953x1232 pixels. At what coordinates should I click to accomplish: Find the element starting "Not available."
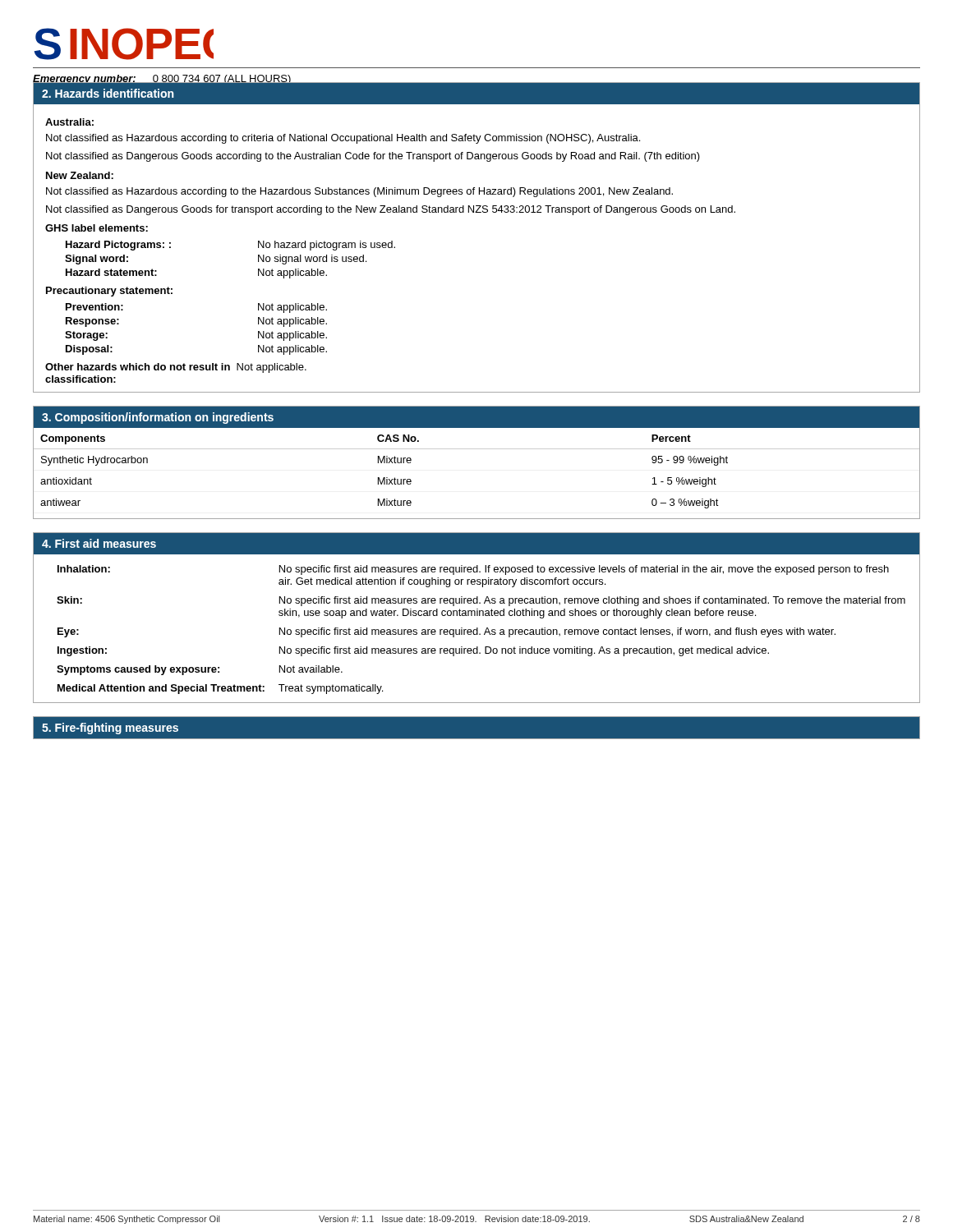tap(311, 669)
